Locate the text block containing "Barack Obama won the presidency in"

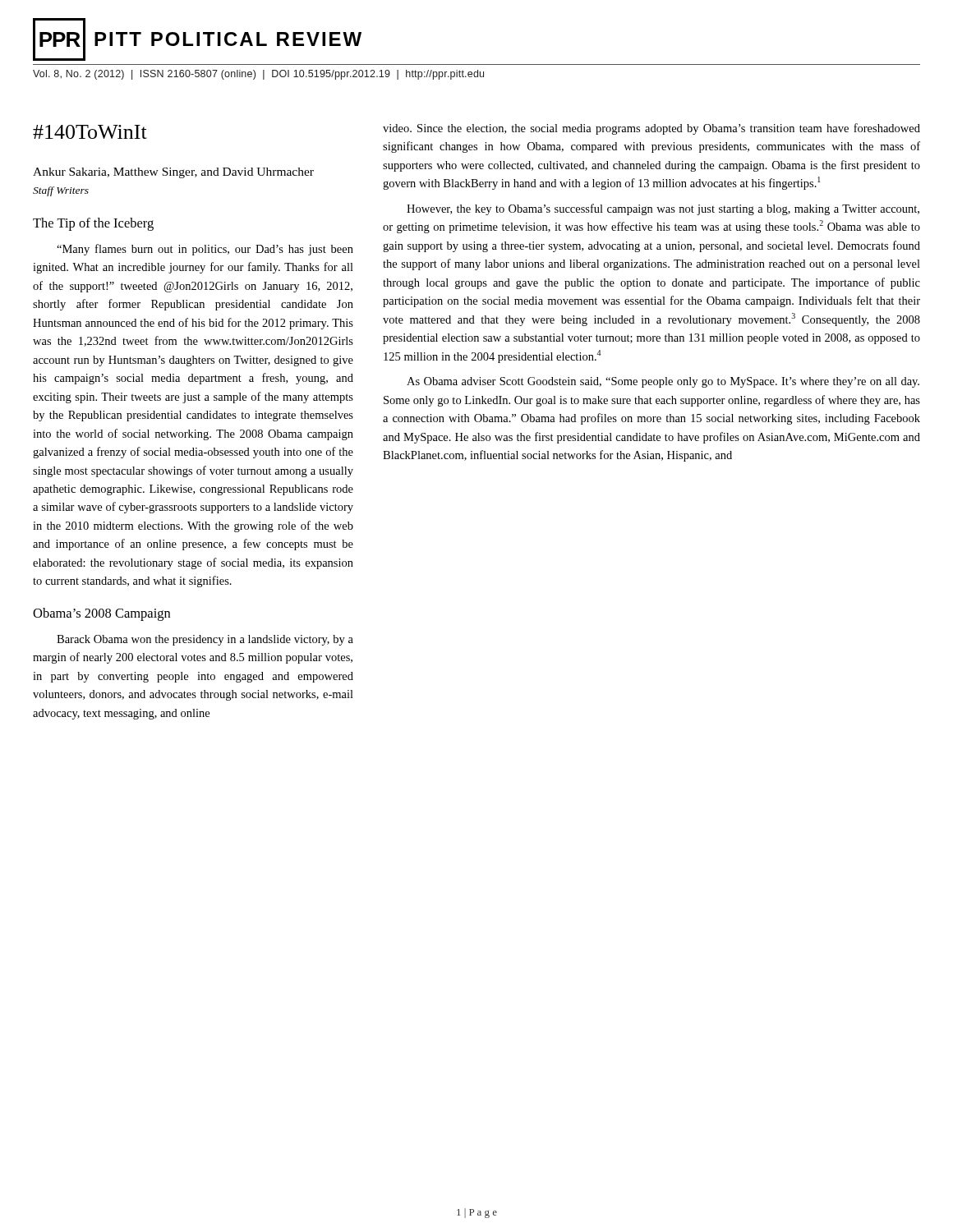(x=193, y=676)
